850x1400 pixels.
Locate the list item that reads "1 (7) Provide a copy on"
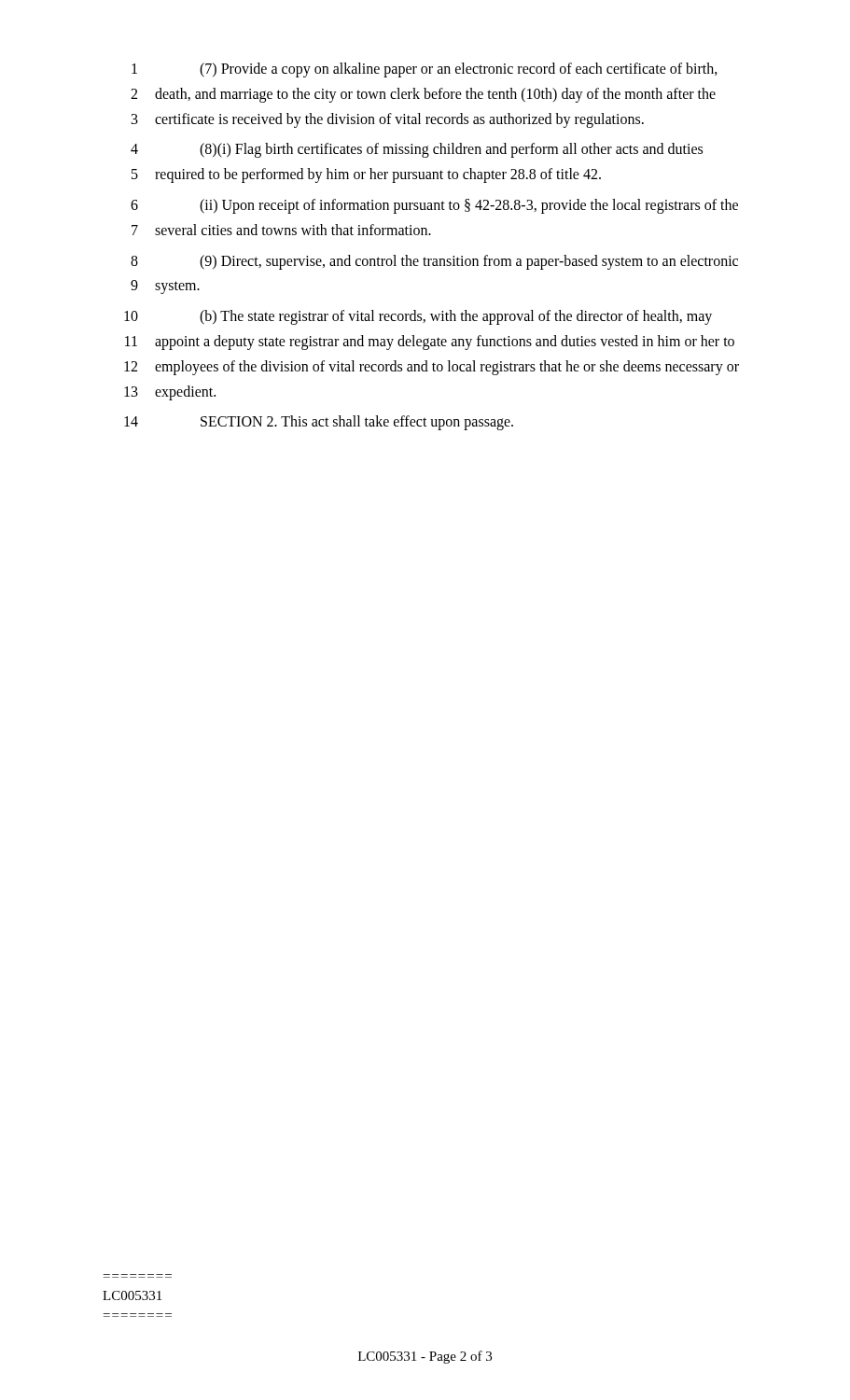[441, 69]
